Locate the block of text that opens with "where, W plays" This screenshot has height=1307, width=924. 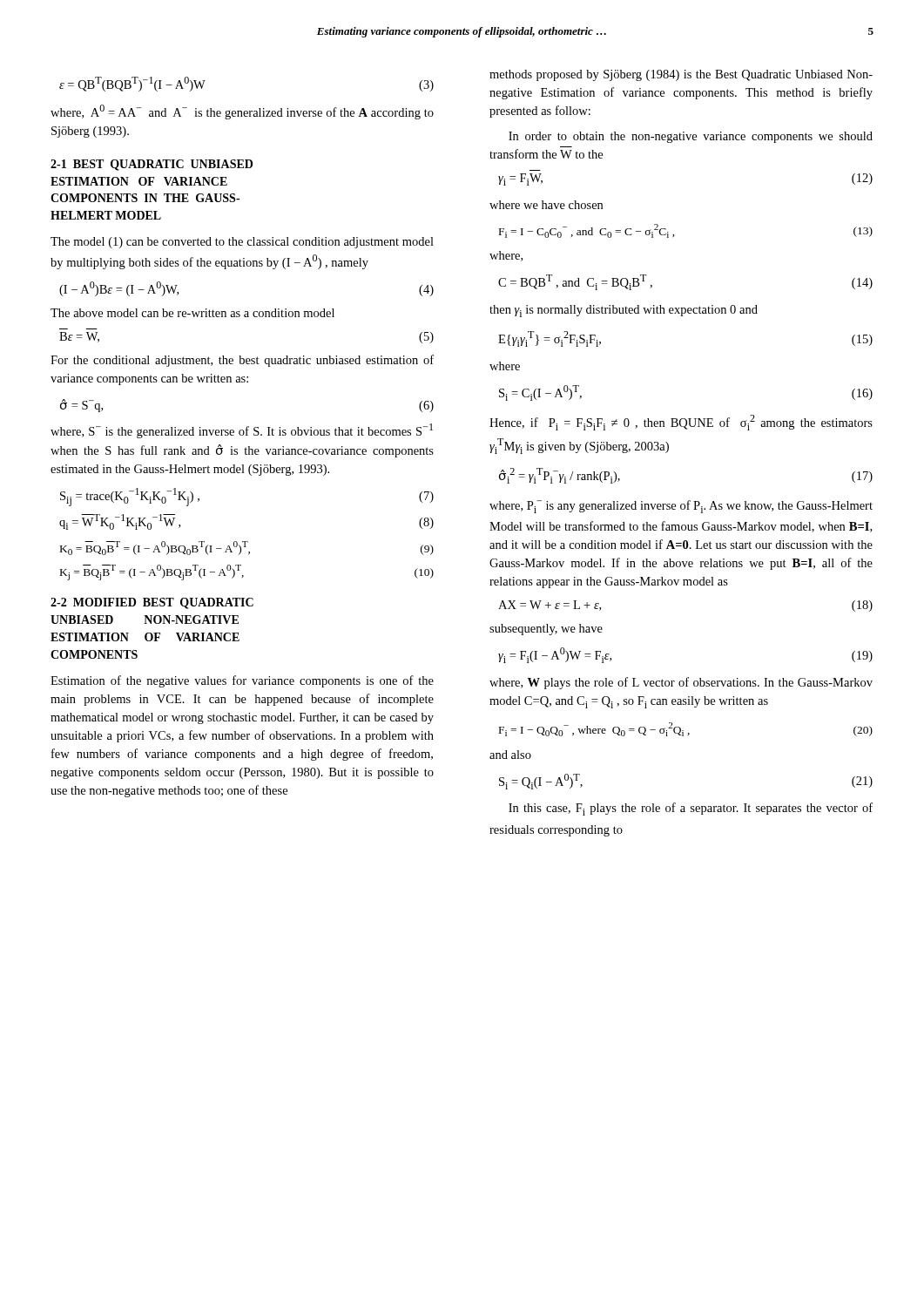[x=681, y=693]
